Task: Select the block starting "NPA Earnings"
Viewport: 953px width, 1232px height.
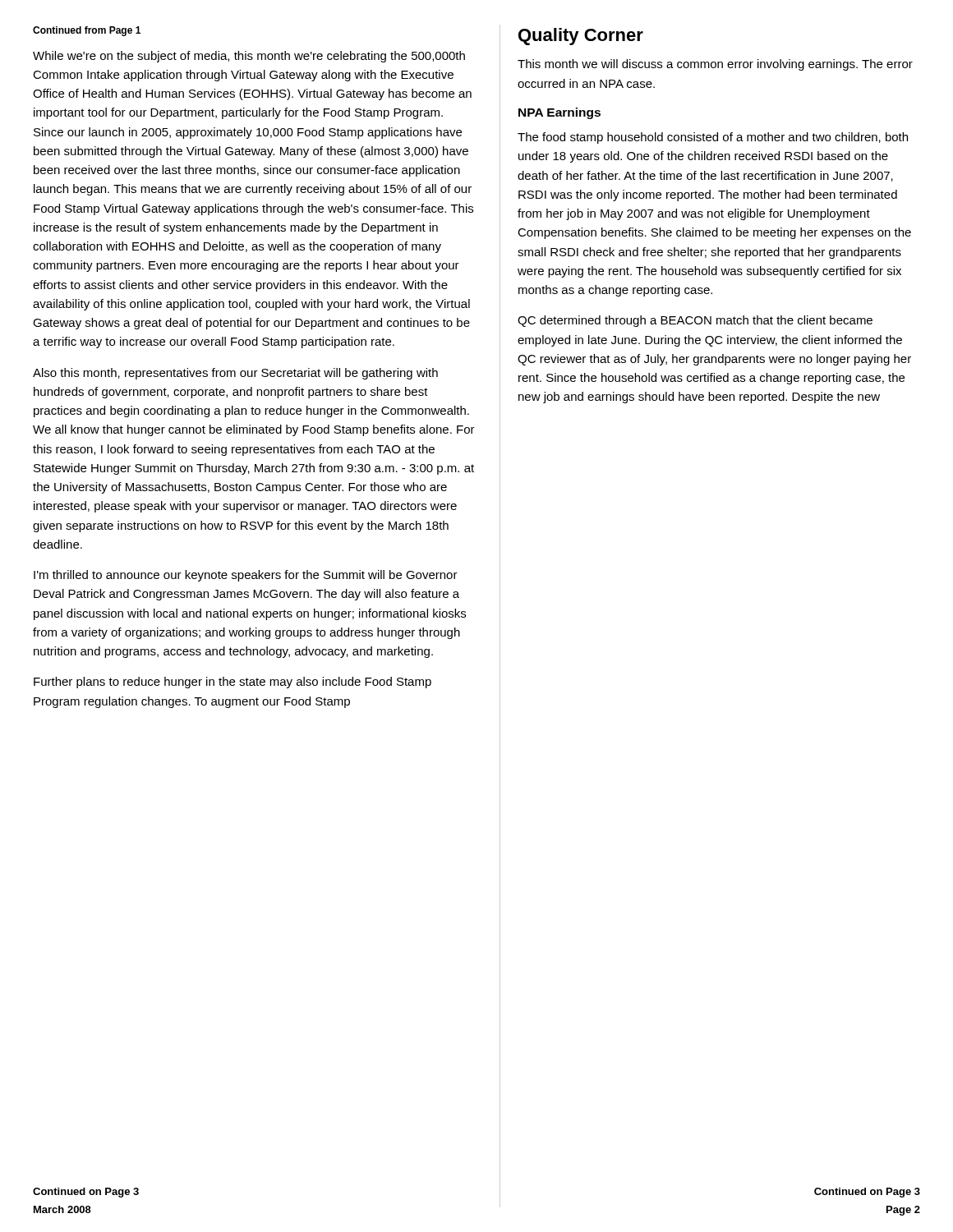Action: (x=559, y=112)
